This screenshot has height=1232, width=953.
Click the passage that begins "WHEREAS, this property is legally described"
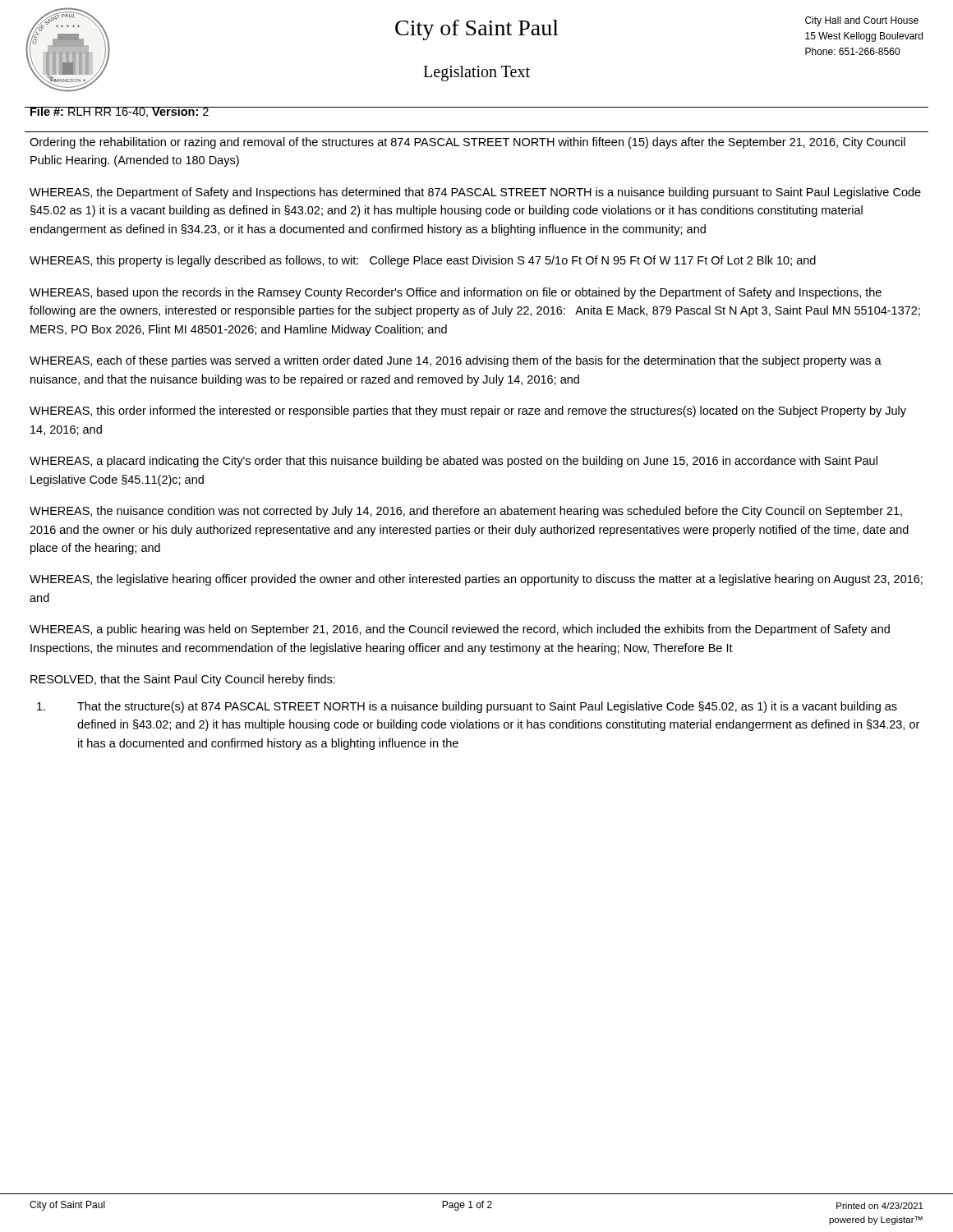click(423, 261)
